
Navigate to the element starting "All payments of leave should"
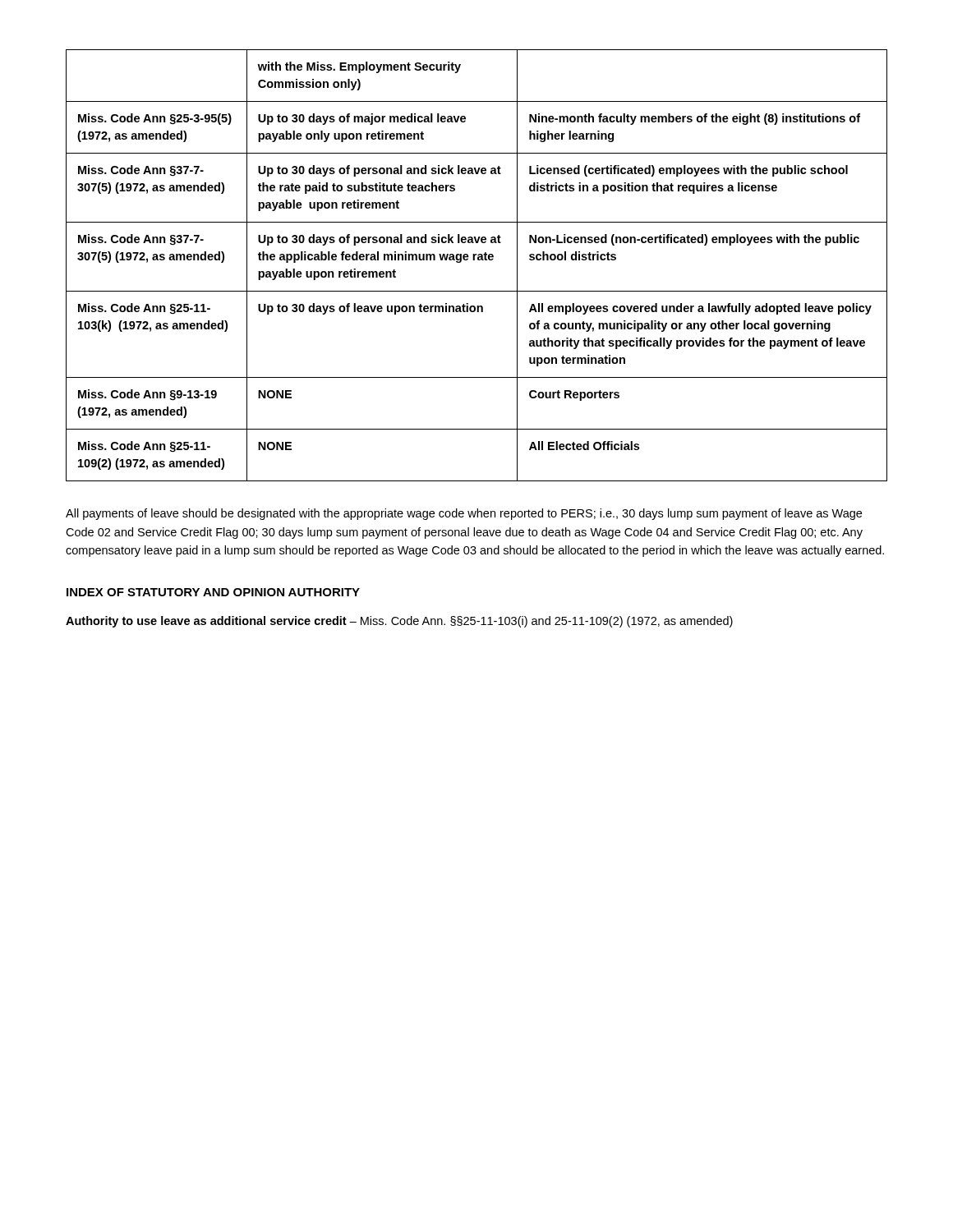(x=475, y=532)
